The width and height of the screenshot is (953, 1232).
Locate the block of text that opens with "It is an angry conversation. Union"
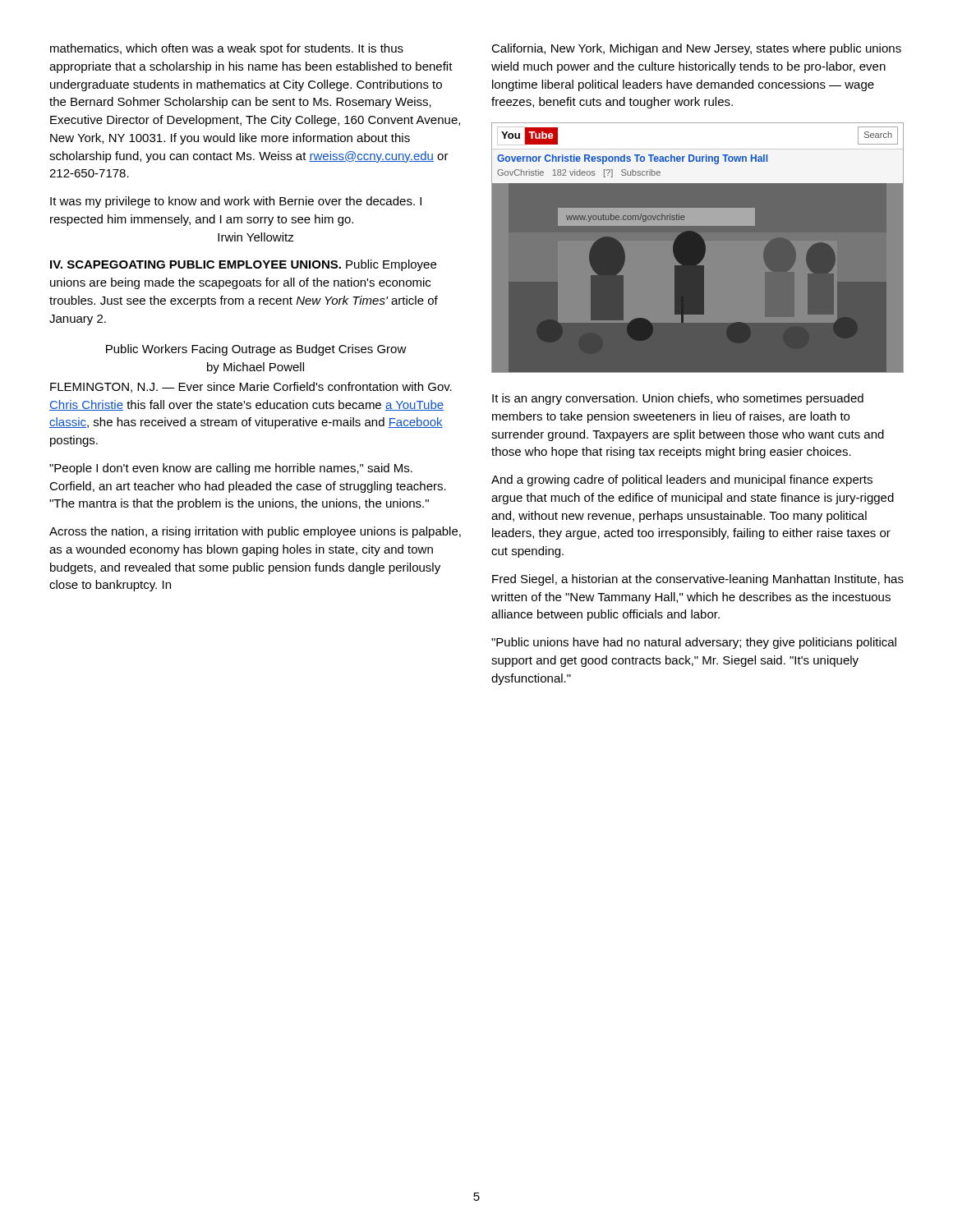pos(698,425)
